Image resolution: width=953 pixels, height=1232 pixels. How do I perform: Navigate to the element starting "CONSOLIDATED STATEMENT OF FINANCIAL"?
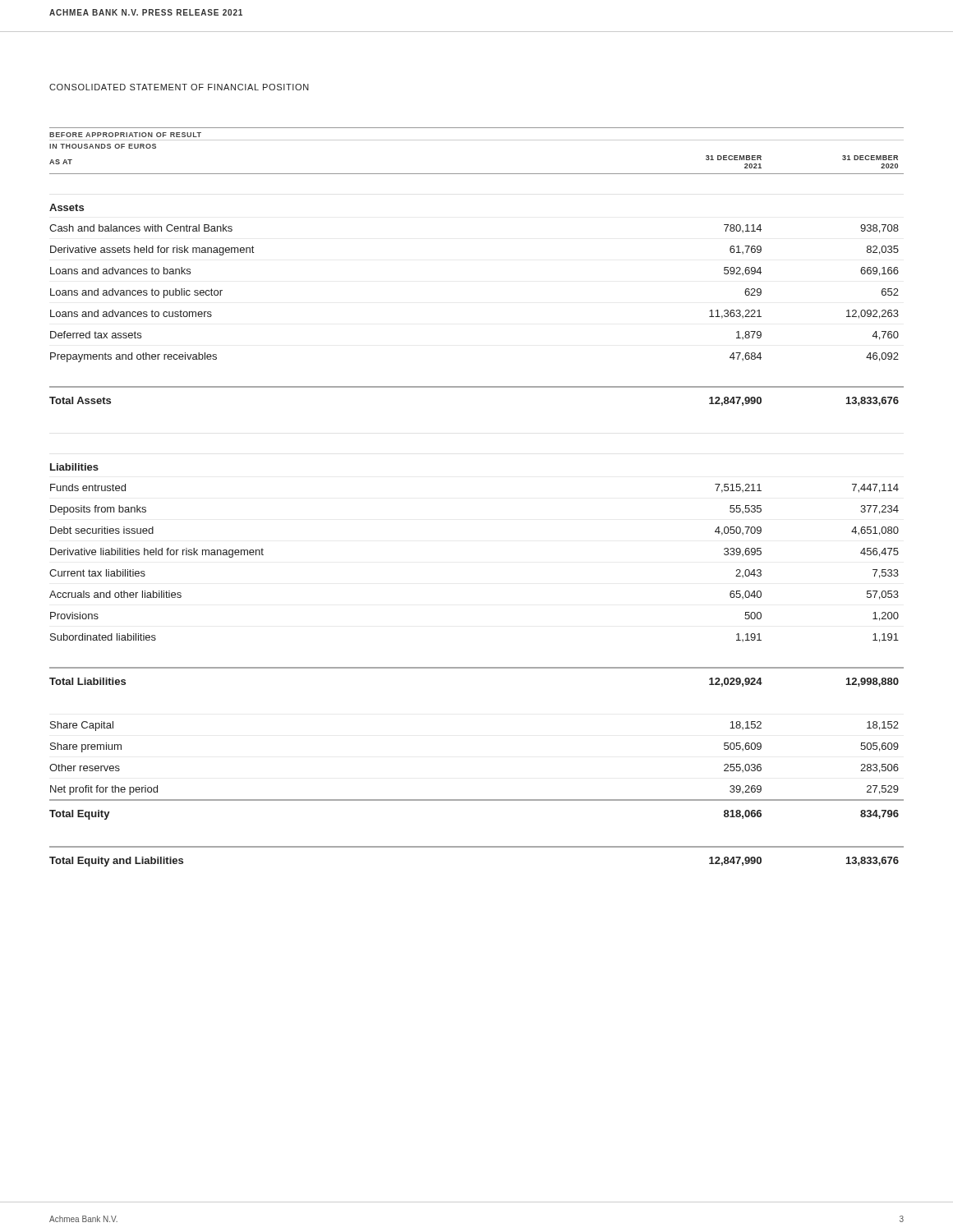point(179,87)
